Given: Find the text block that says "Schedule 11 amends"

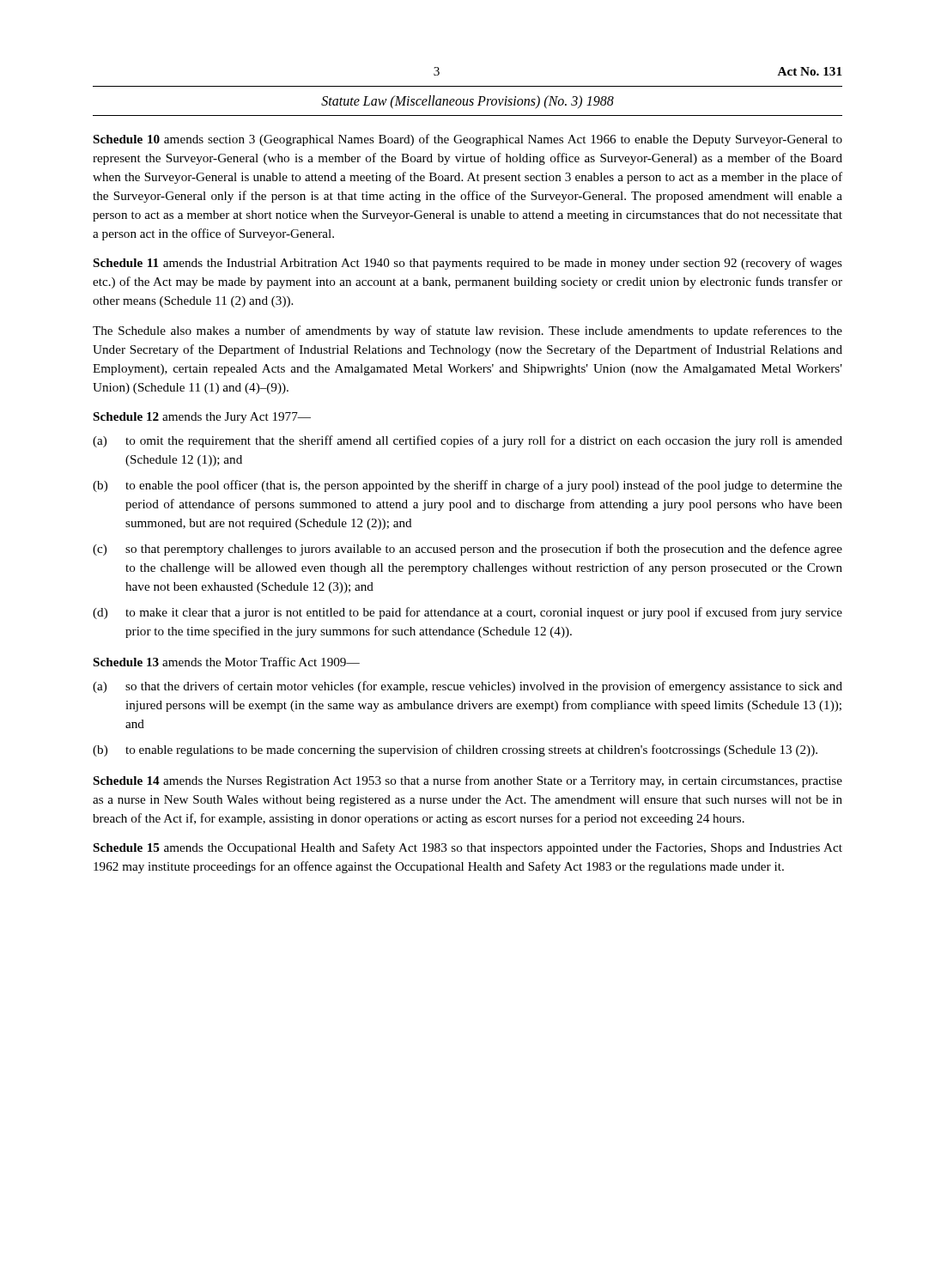Looking at the screenshot, I should [x=468, y=282].
